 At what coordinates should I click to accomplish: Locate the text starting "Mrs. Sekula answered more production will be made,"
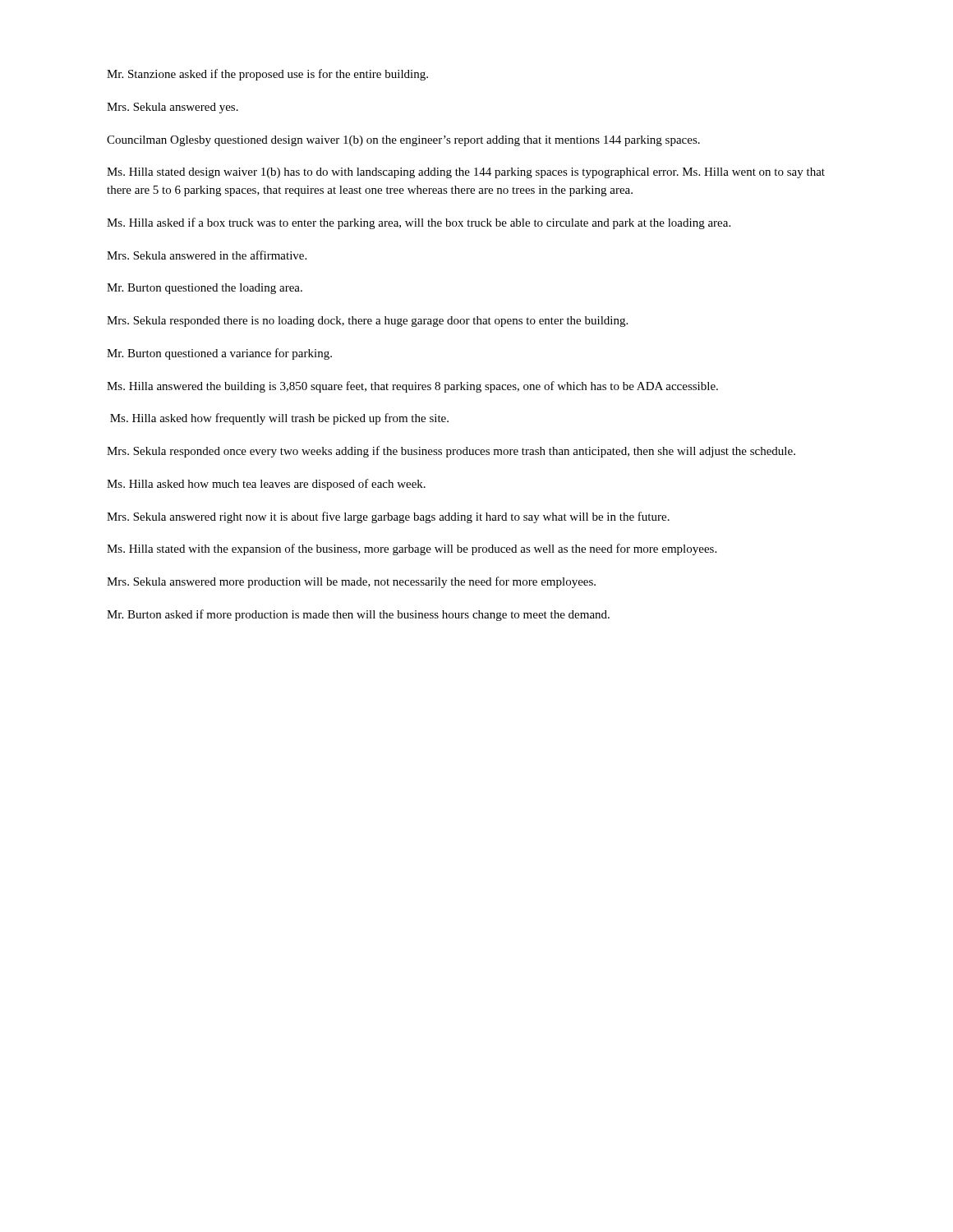pyautogui.click(x=352, y=582)
